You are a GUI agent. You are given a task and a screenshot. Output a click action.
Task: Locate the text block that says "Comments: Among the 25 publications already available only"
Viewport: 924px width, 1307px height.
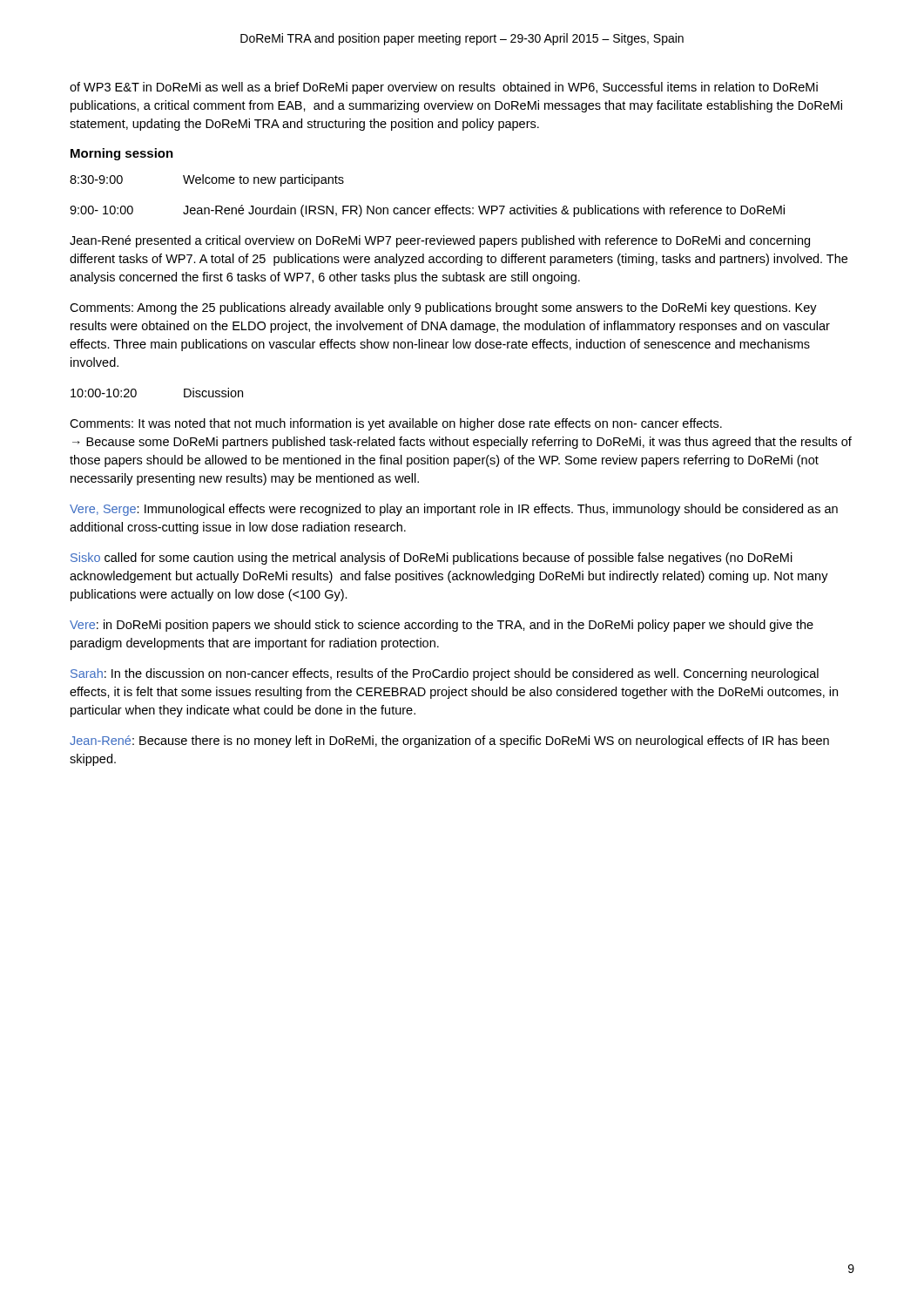450,335
